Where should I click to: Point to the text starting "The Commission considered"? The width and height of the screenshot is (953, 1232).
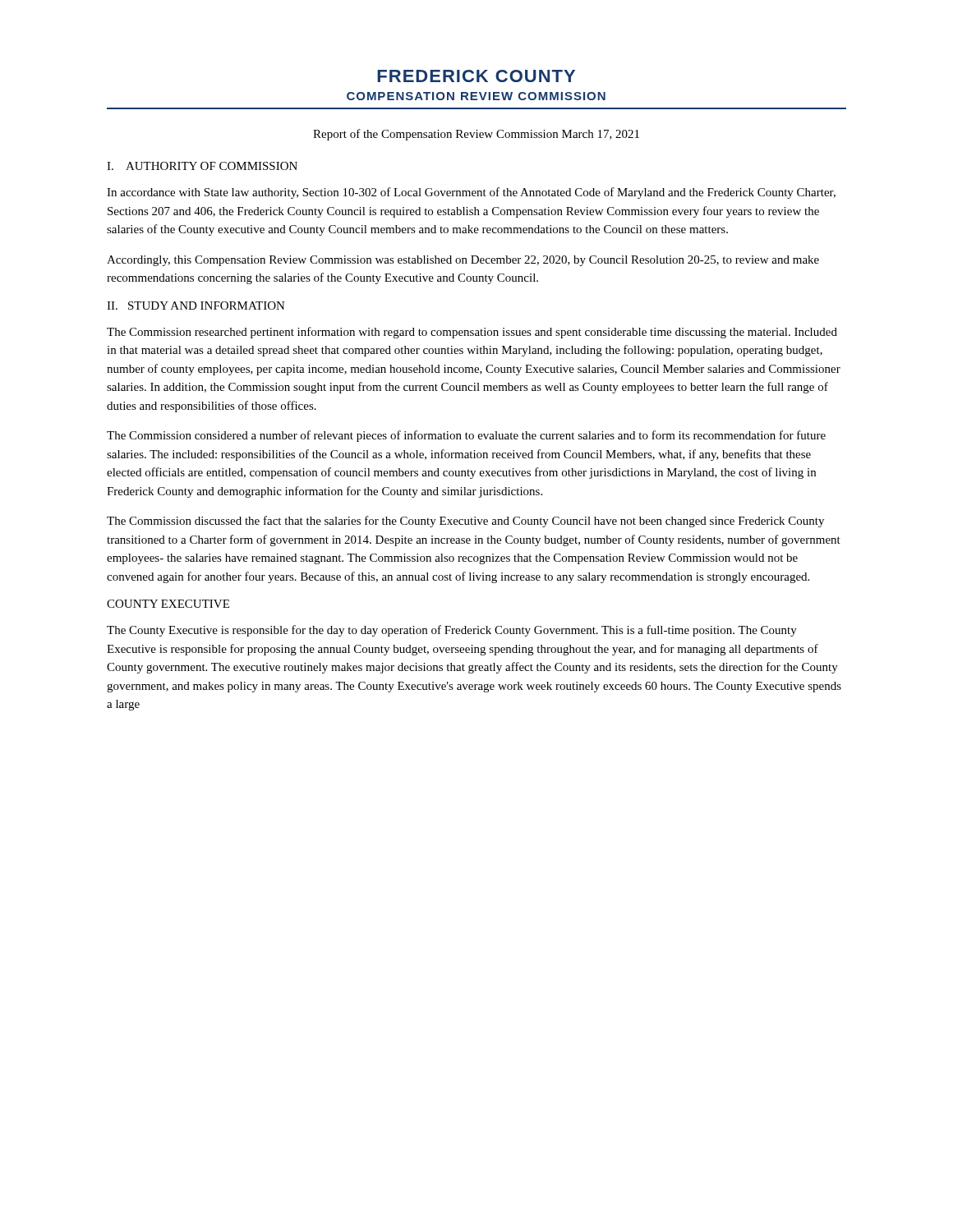[466, 463]
